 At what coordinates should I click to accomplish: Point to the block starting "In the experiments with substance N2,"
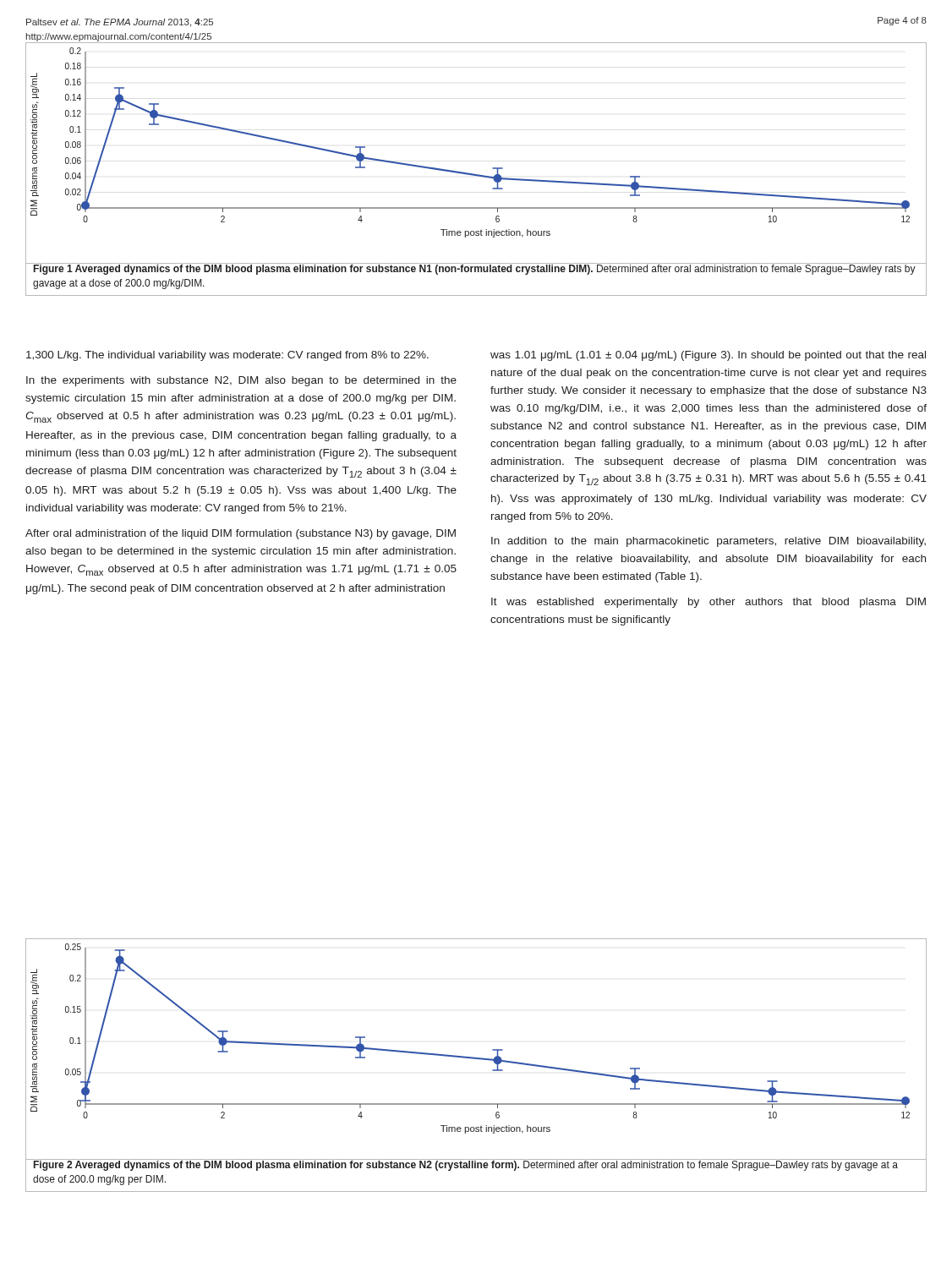point(241,444)
